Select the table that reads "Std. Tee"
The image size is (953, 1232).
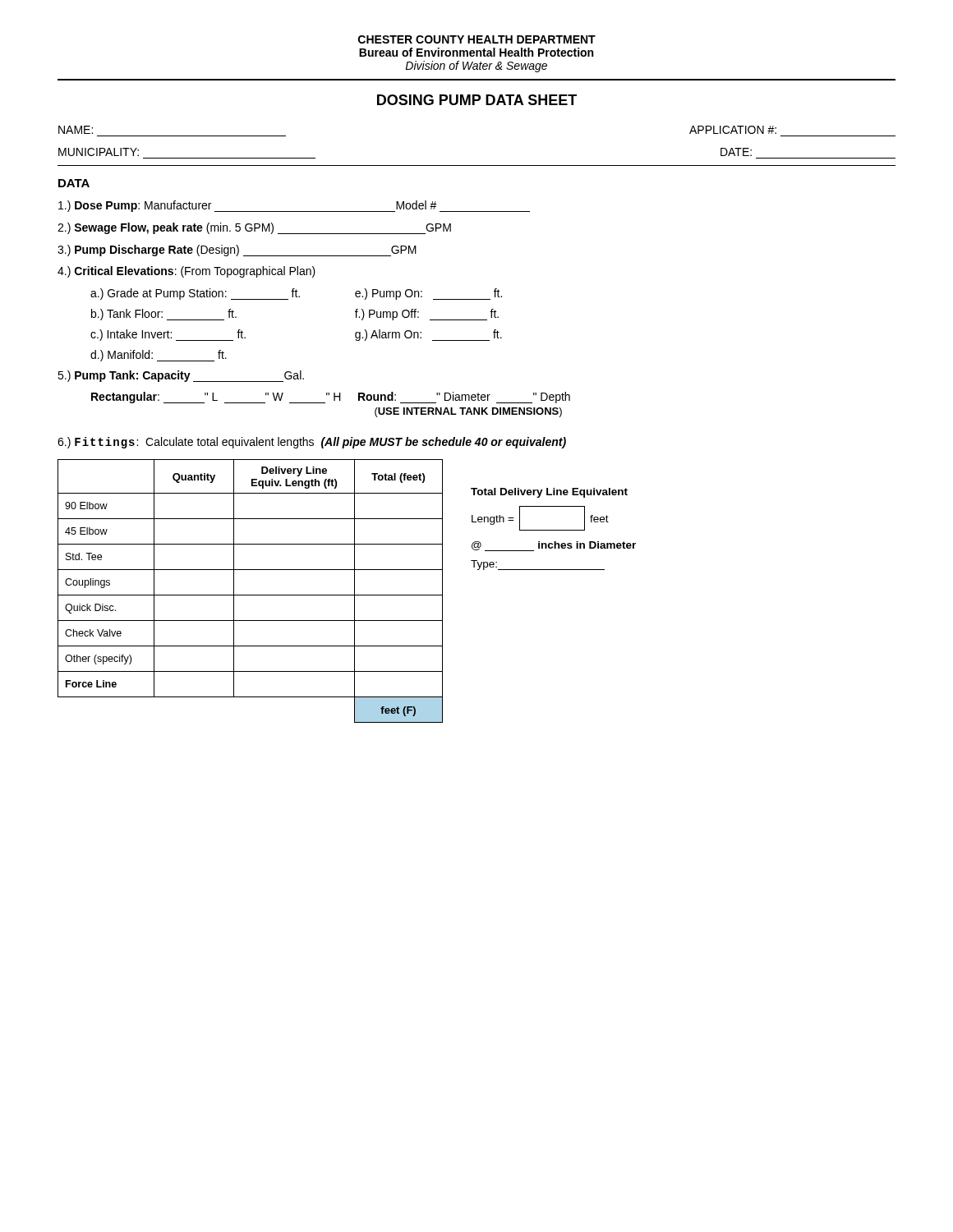(x=250, y=591)
